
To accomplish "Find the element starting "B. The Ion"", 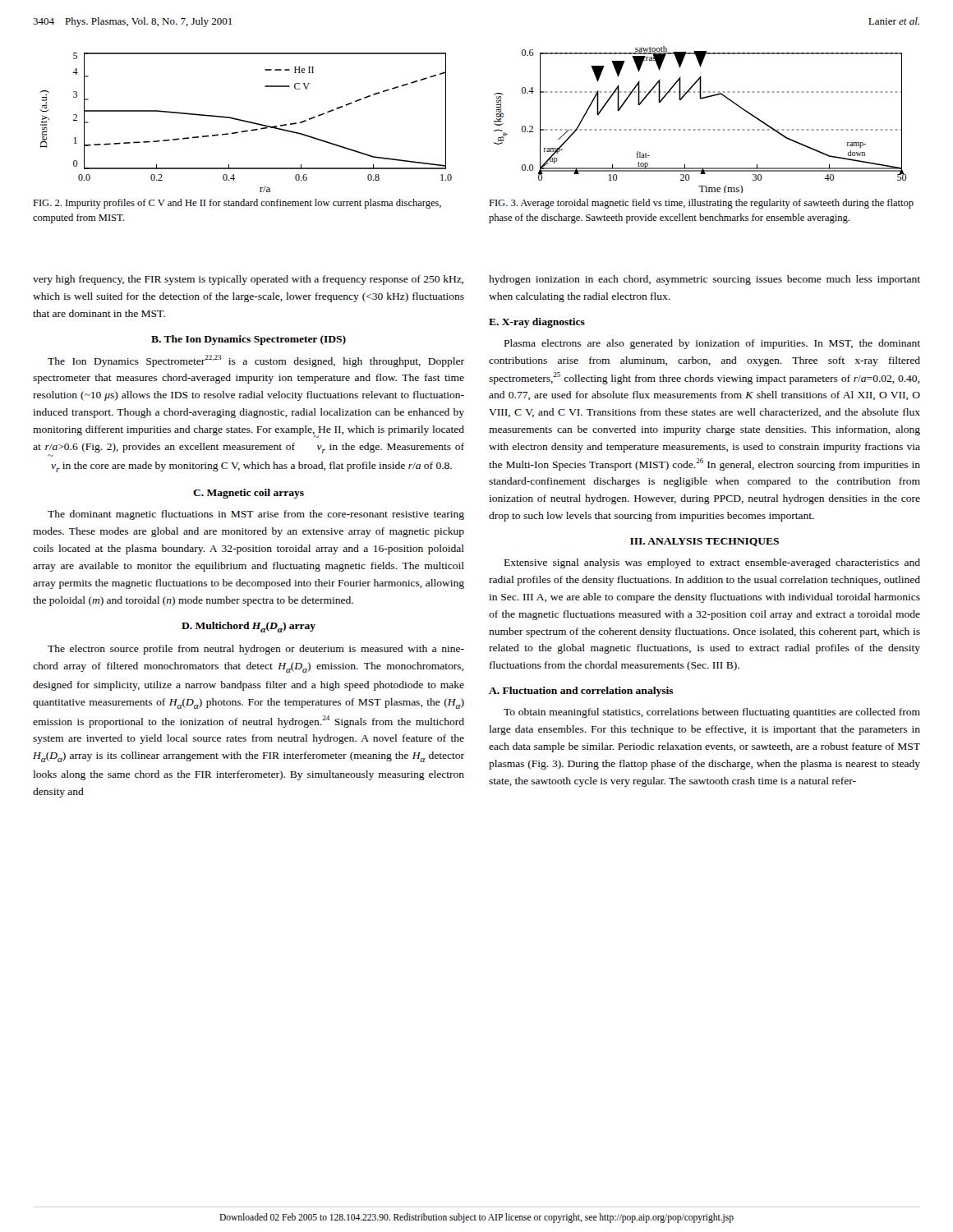I will click(248, 339).
